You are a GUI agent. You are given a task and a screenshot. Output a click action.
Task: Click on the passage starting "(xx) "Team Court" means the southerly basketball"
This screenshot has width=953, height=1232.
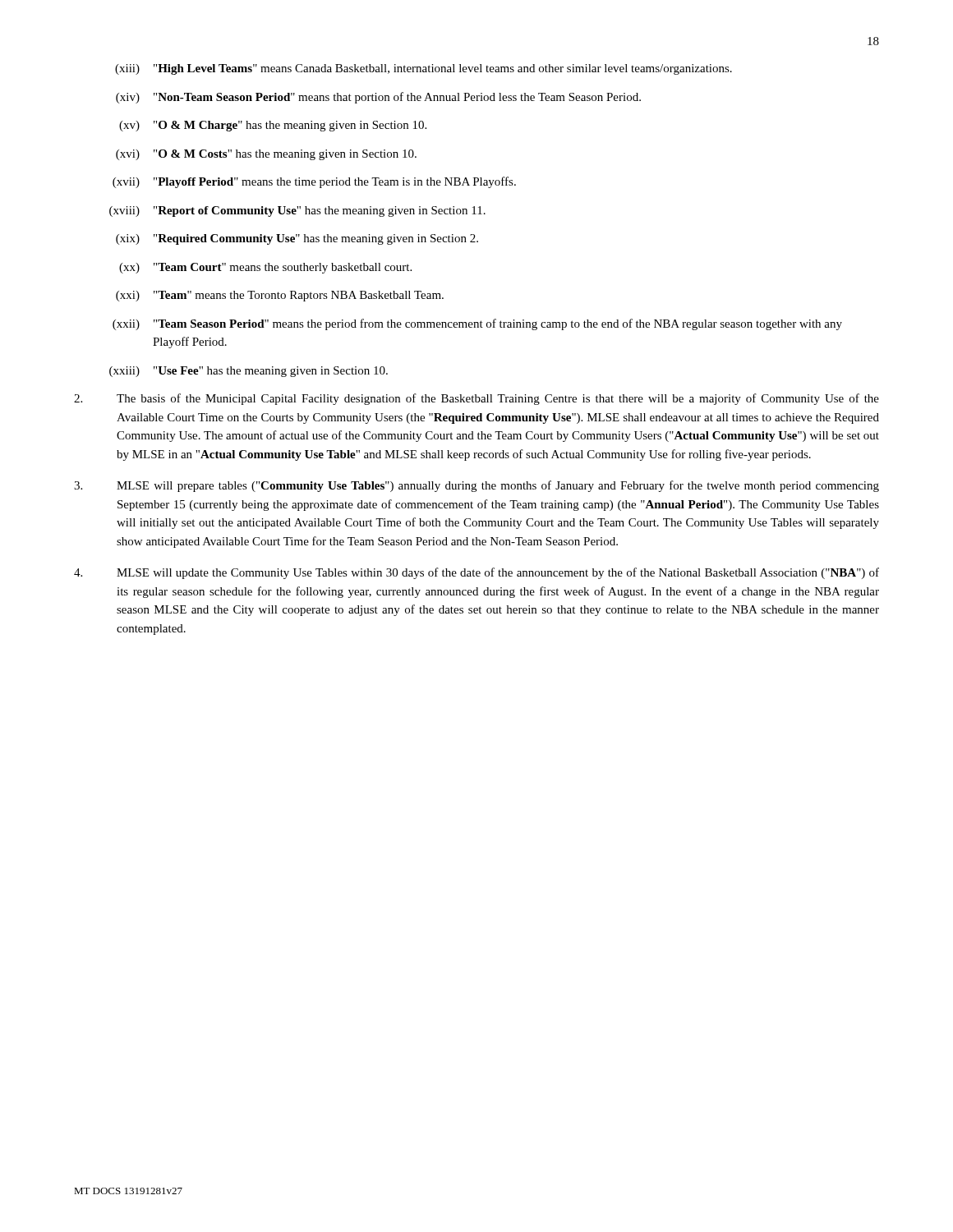[x=265, y=268]
